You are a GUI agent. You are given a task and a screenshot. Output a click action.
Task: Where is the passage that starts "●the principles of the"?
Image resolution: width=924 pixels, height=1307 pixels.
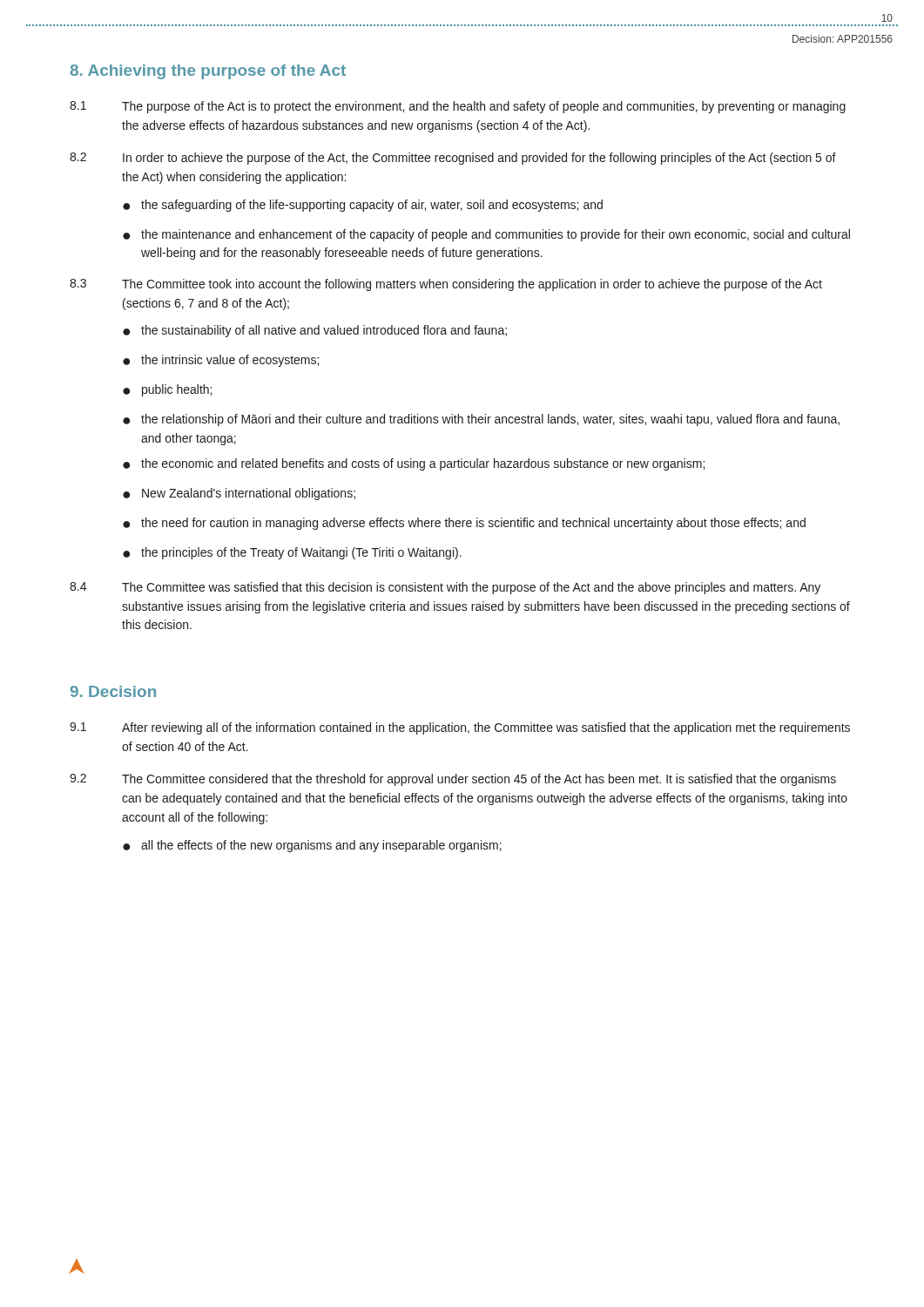pos(292,555)
